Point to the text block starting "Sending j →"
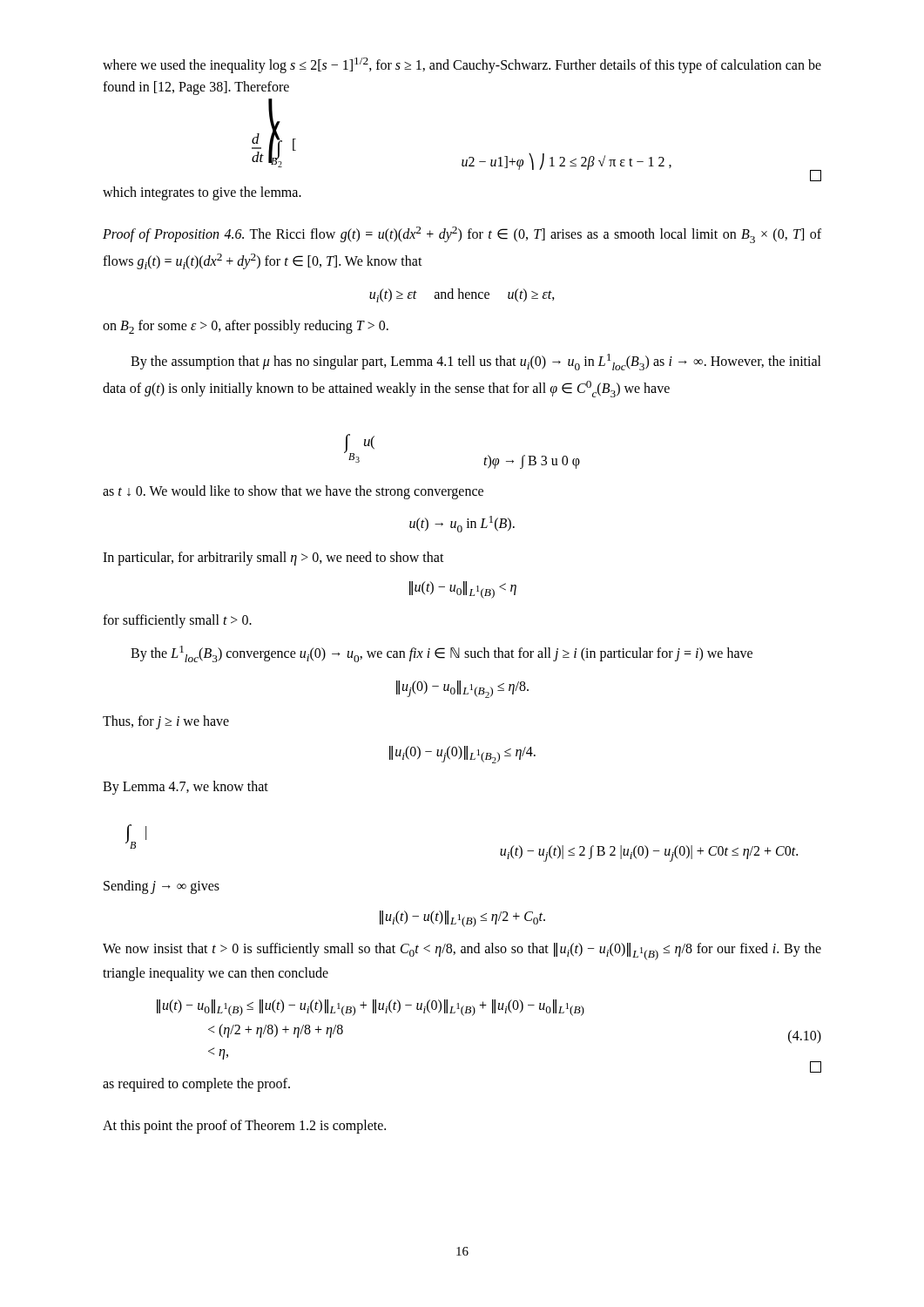 click(162, 887)
